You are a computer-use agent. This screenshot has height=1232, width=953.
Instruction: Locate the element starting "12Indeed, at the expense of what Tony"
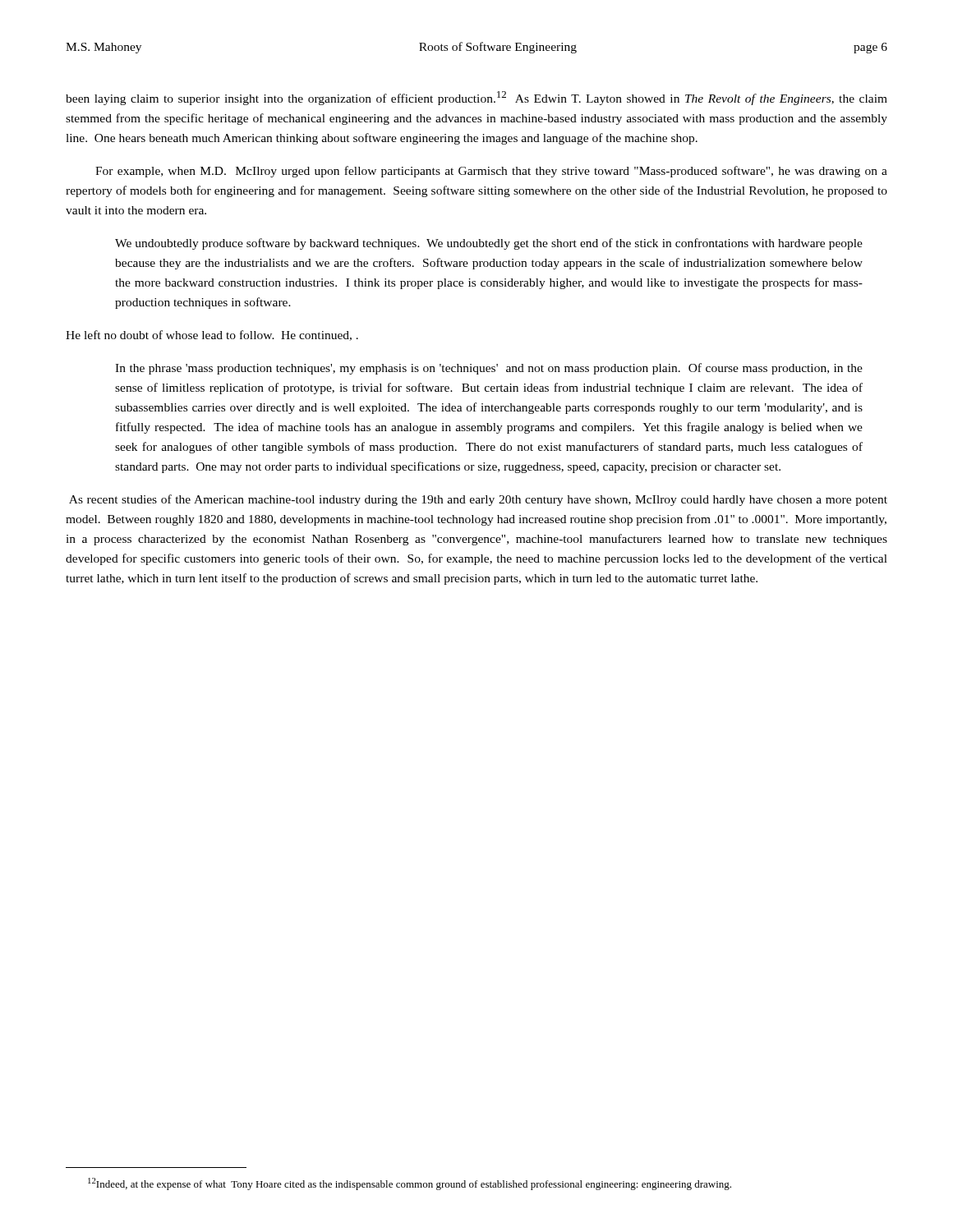pos(399,1183)
